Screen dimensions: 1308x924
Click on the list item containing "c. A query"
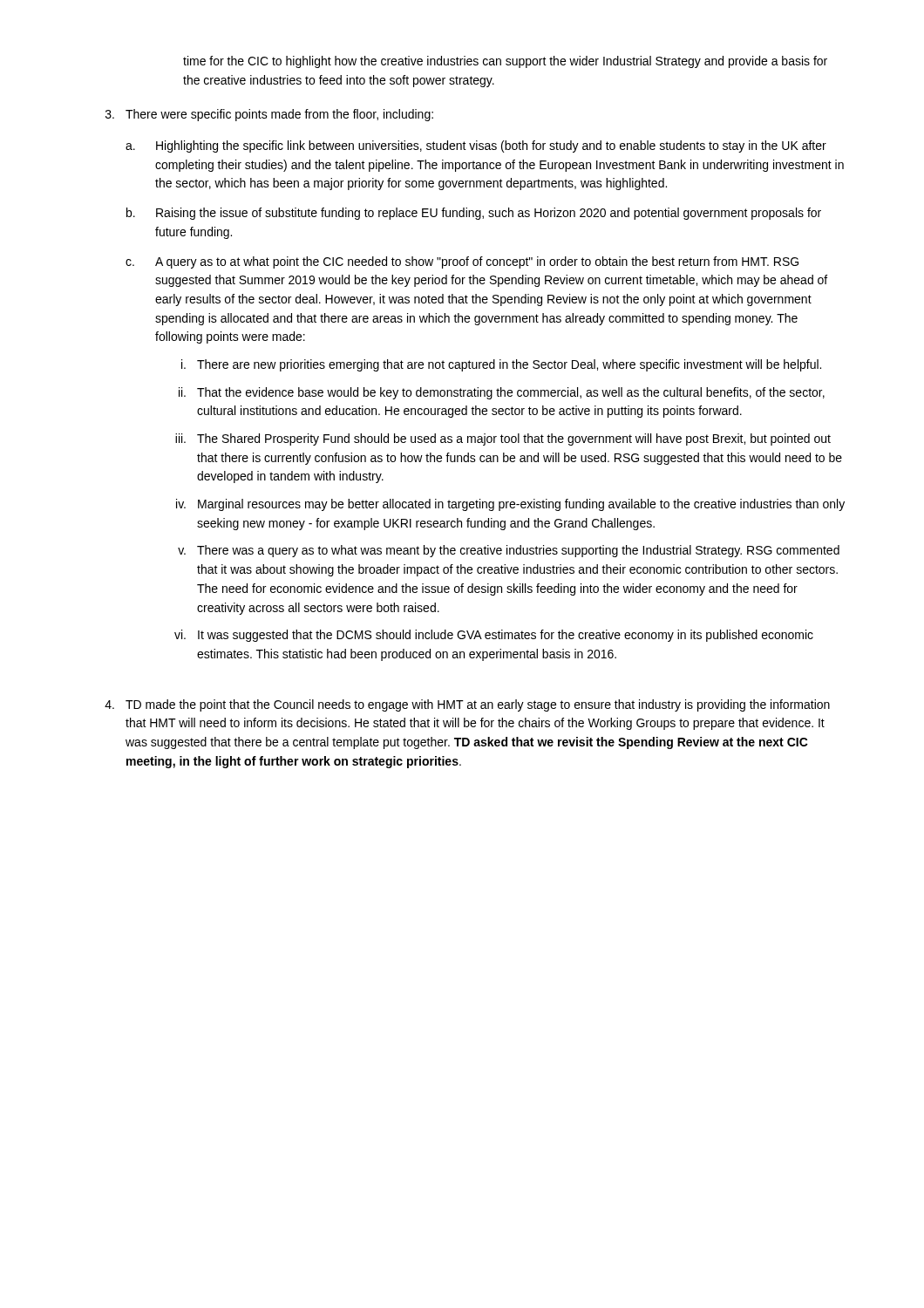click(486, 463)
